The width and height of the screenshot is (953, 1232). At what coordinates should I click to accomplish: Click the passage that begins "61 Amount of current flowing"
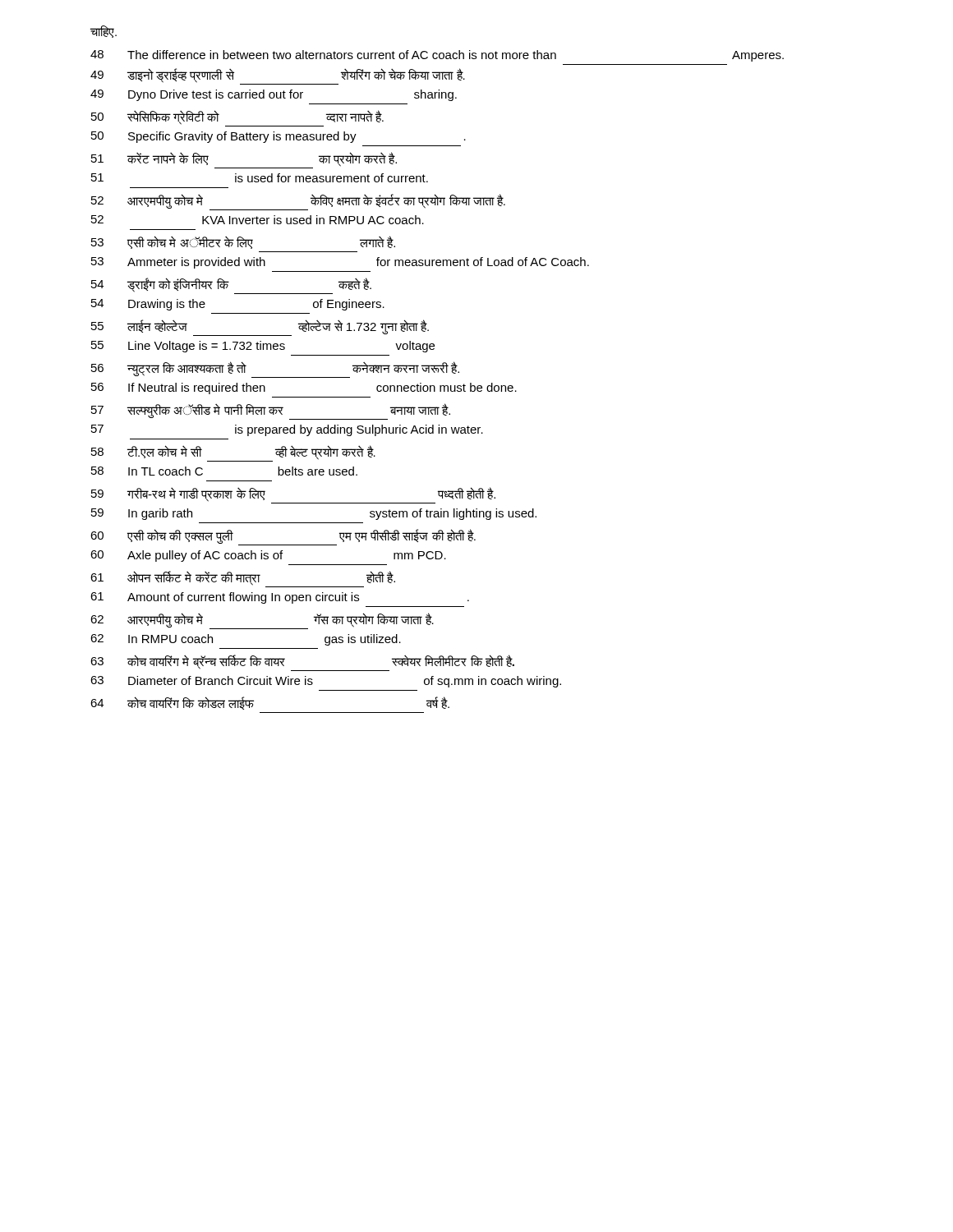click(280, 598)
